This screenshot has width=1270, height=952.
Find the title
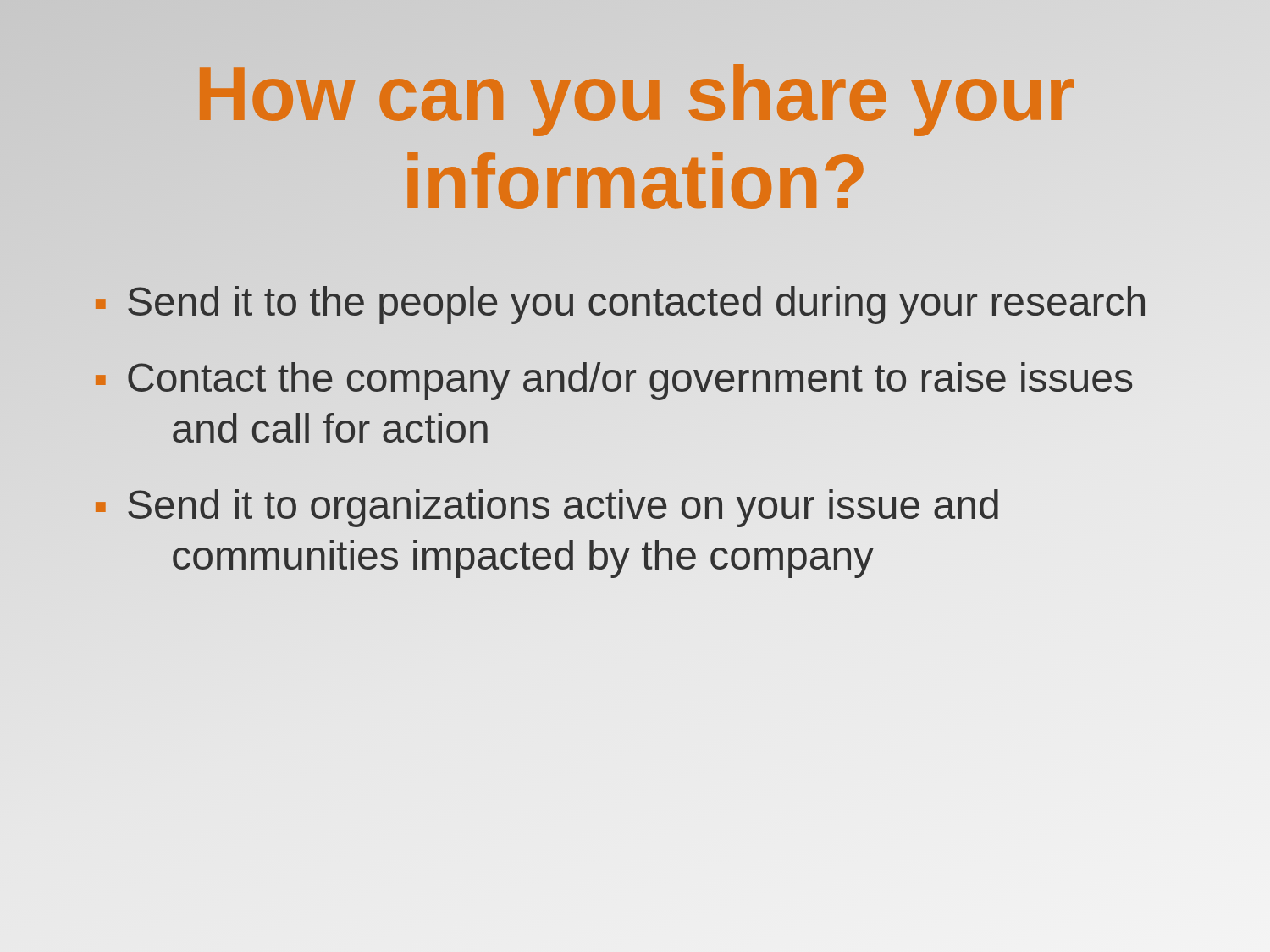click(635, 138)
